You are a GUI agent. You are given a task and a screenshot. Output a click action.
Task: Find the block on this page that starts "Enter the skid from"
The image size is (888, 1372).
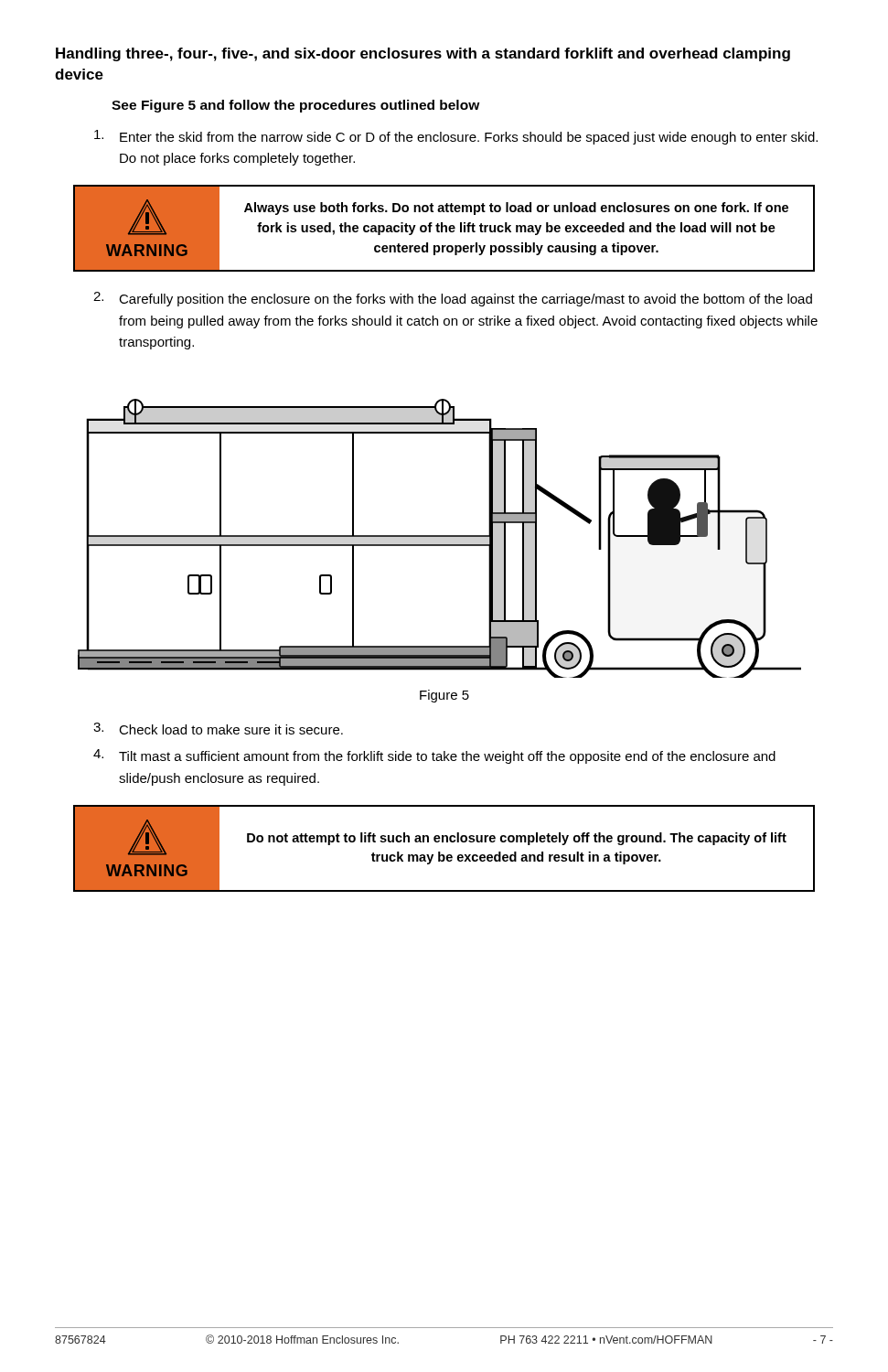pyautogui.click(x=463, y=147)
